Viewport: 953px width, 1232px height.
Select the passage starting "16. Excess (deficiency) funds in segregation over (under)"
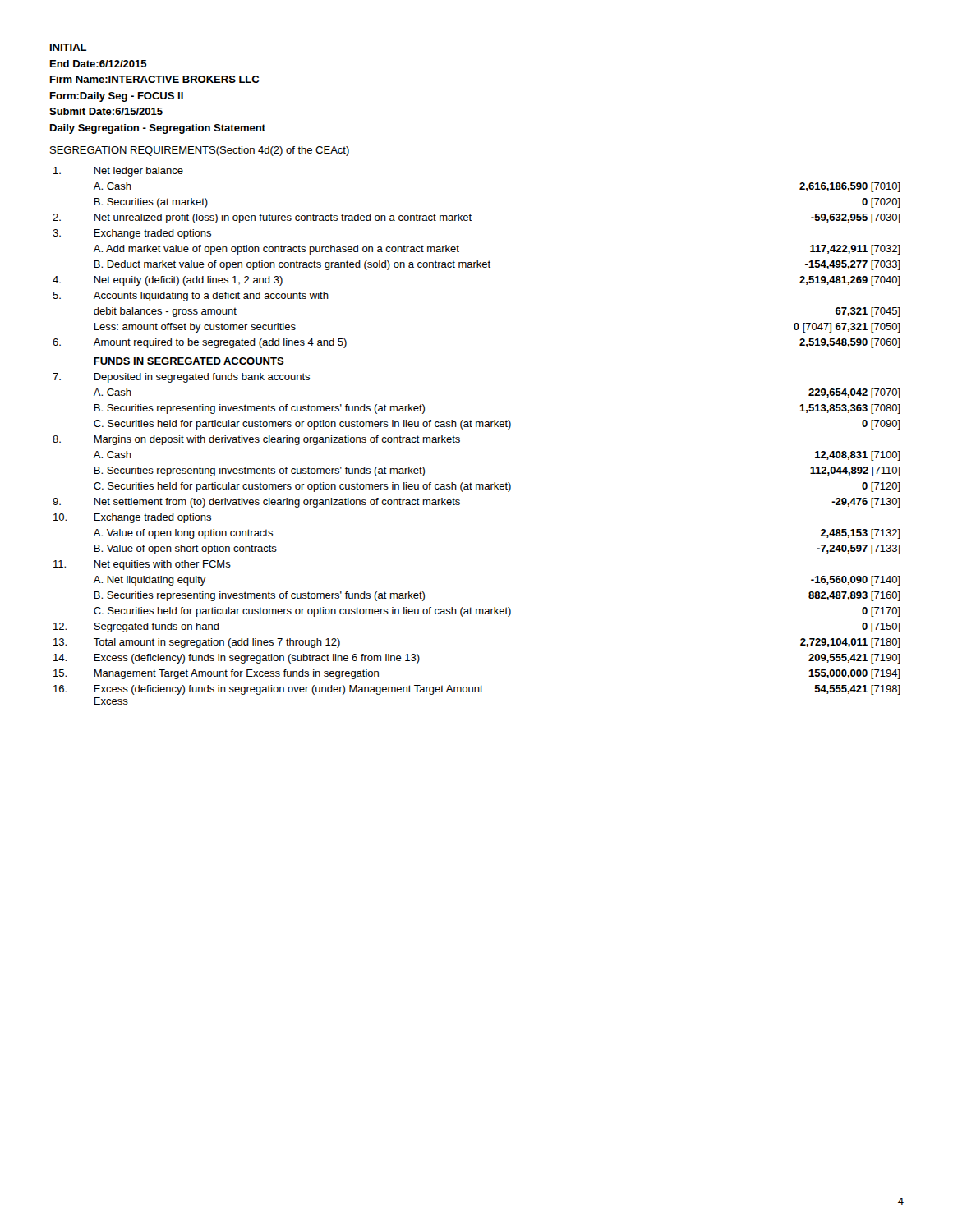[x=476, y=695]
